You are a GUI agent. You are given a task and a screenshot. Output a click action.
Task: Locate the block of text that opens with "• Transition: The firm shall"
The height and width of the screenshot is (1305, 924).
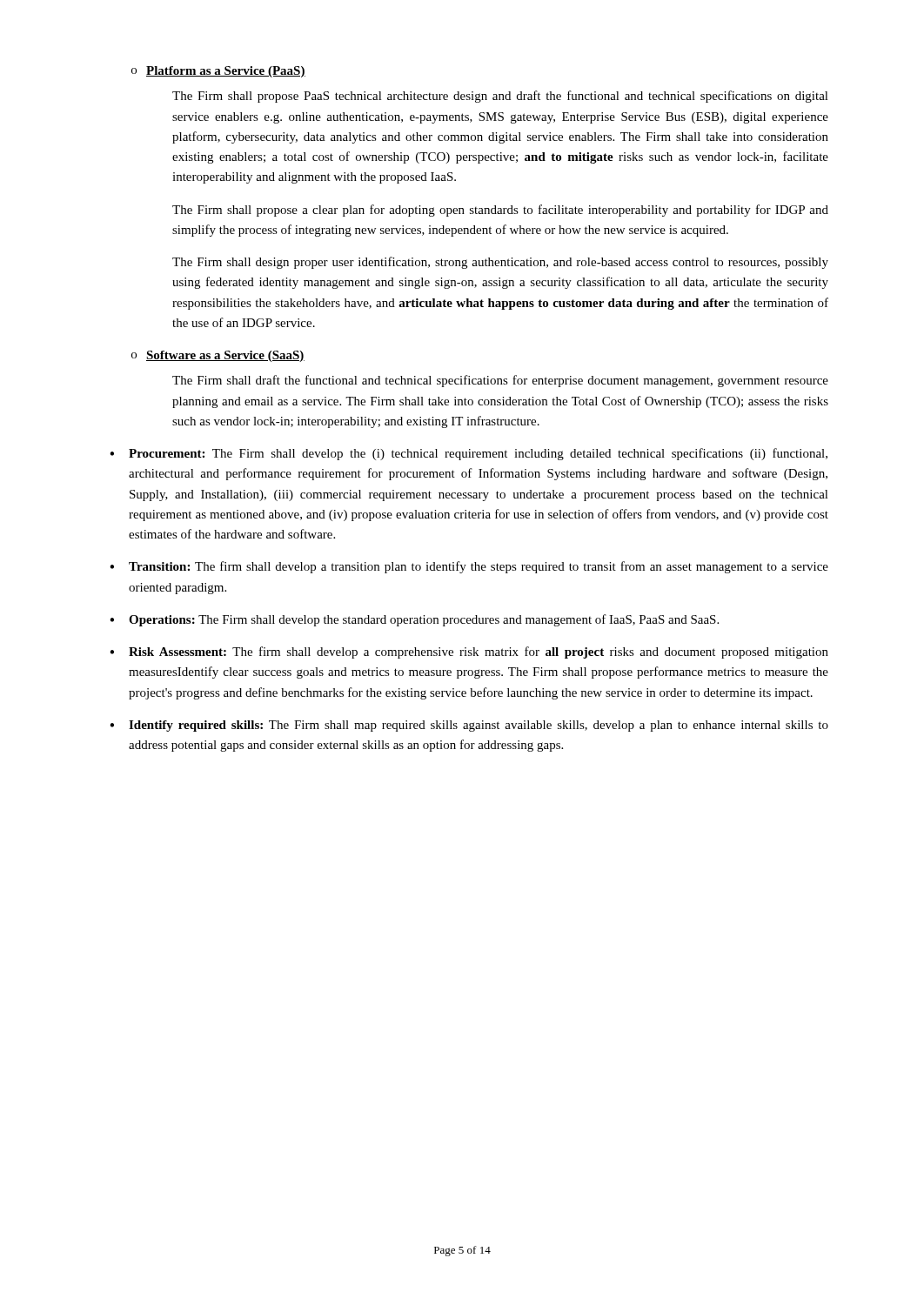(x=462, y=577)
